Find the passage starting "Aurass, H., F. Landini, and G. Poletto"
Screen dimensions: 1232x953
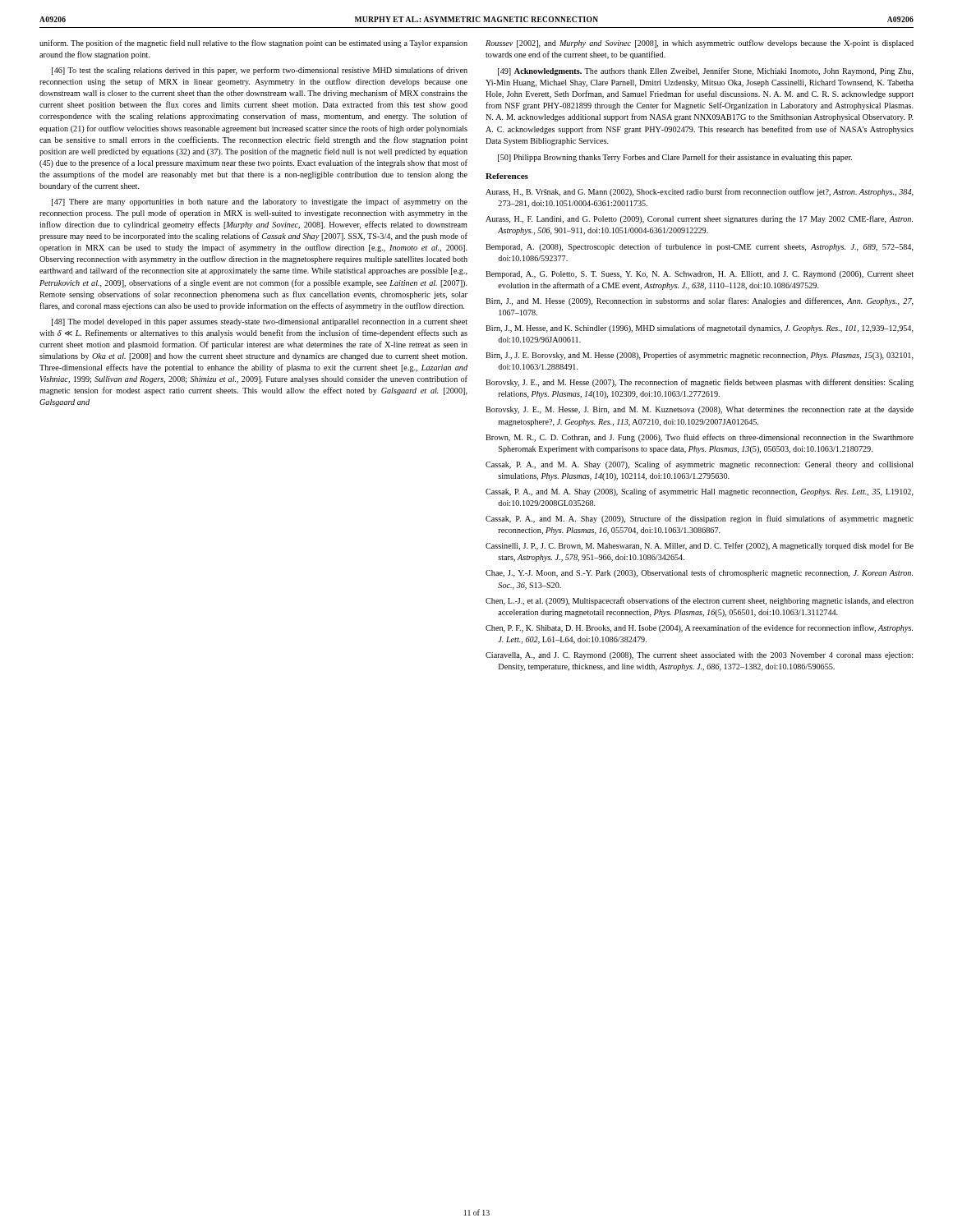coord(700,225)
